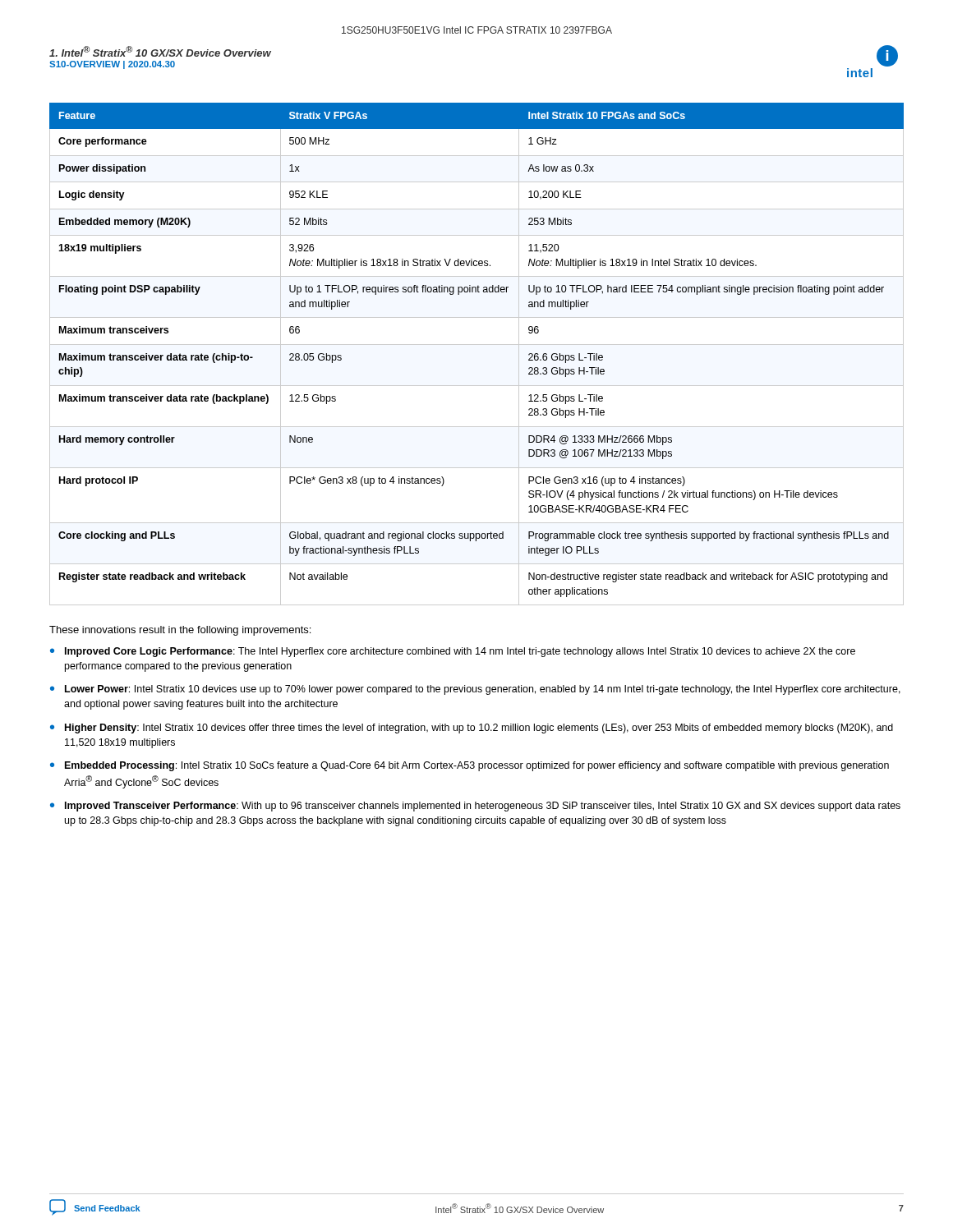Viewport: 953px width, 1232px height.
Task: Click on the passage starting "• Improved Core Logic Performance: The"
Action: [476, 659]
